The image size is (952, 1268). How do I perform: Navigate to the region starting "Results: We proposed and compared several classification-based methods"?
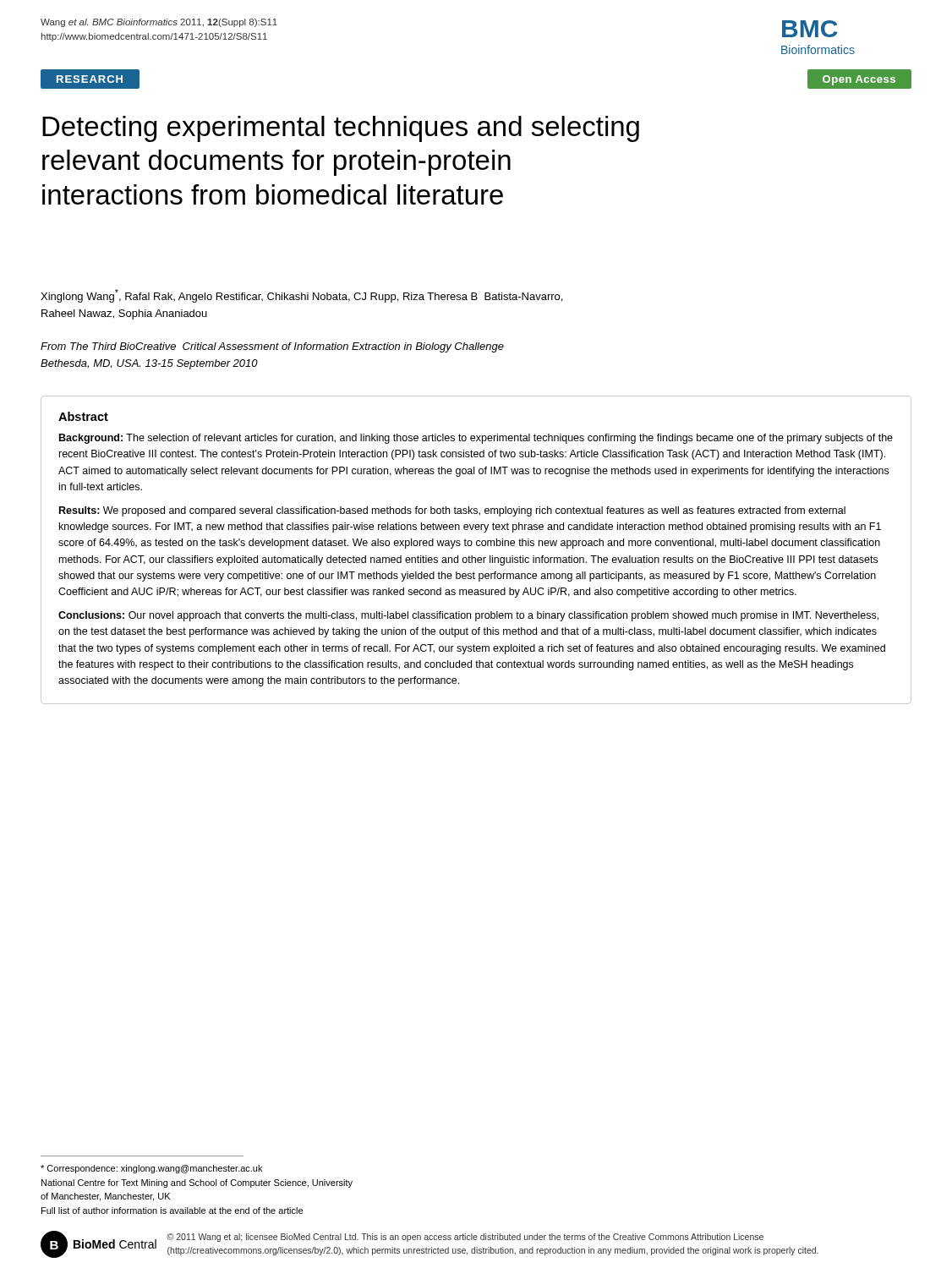pyautogui.click(x=470, y=551)
